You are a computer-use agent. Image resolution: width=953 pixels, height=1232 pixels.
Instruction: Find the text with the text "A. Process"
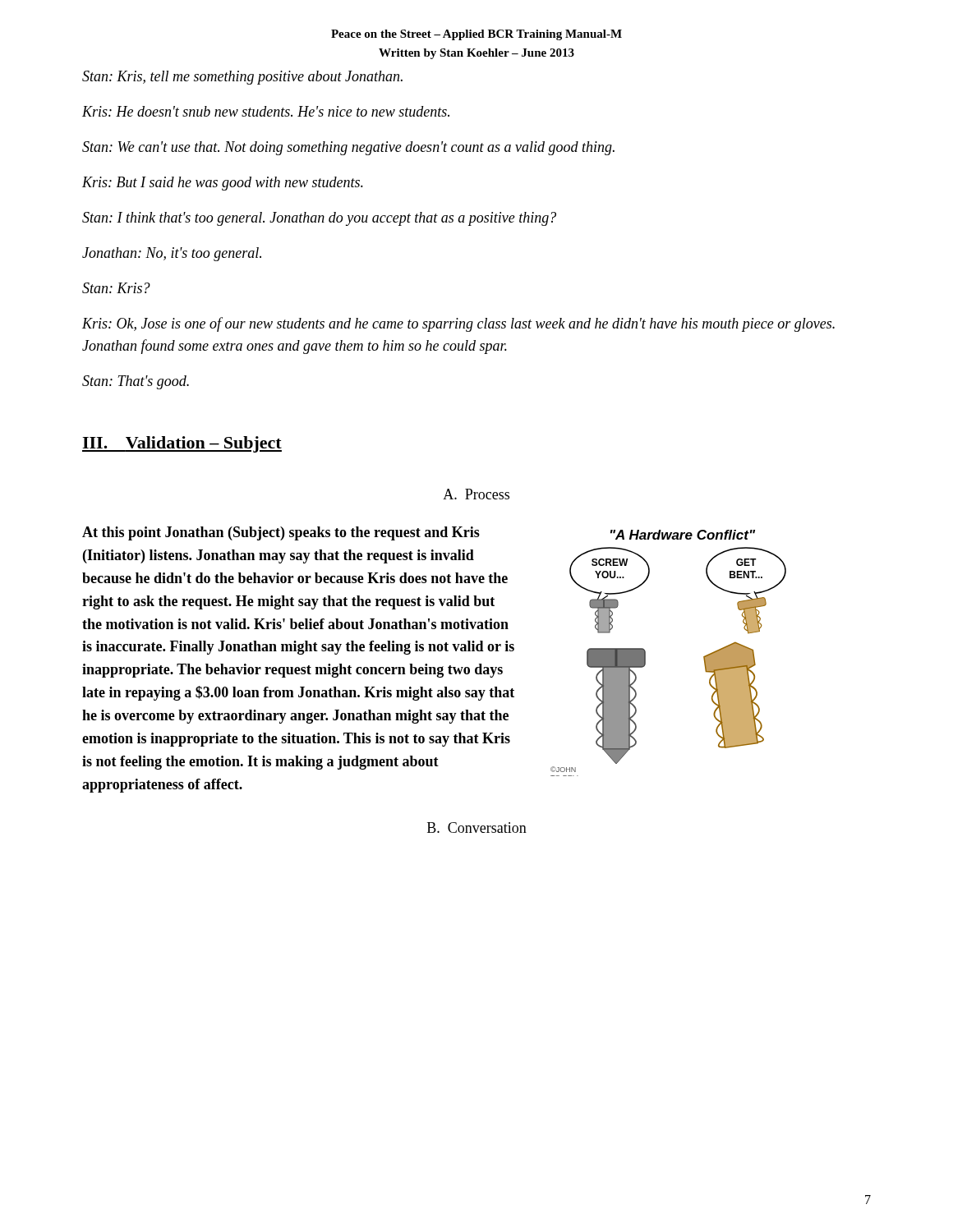(x=476, y=494)
